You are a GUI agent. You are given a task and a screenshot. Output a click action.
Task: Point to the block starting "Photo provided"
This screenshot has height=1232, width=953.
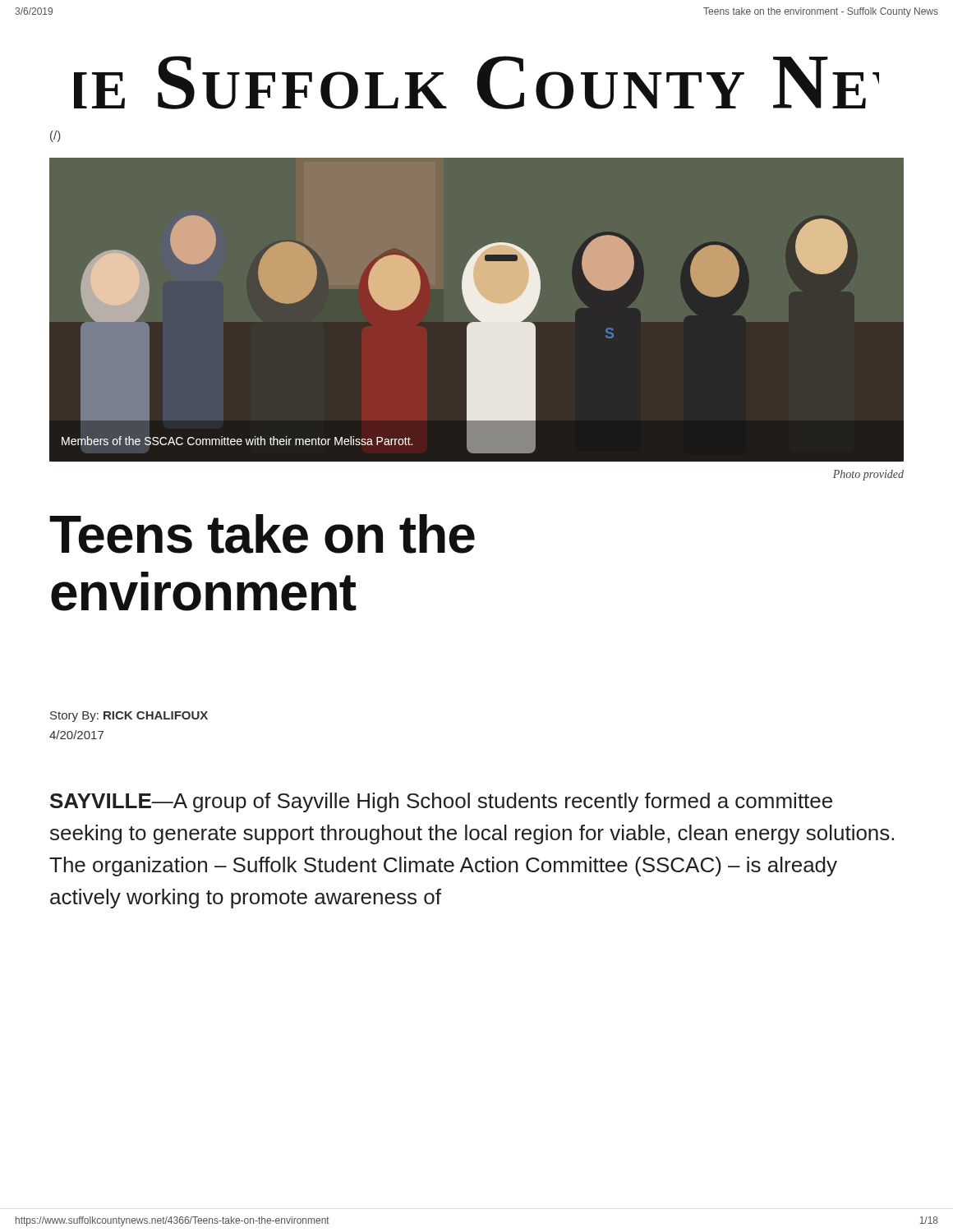click(x=868, y=474)
